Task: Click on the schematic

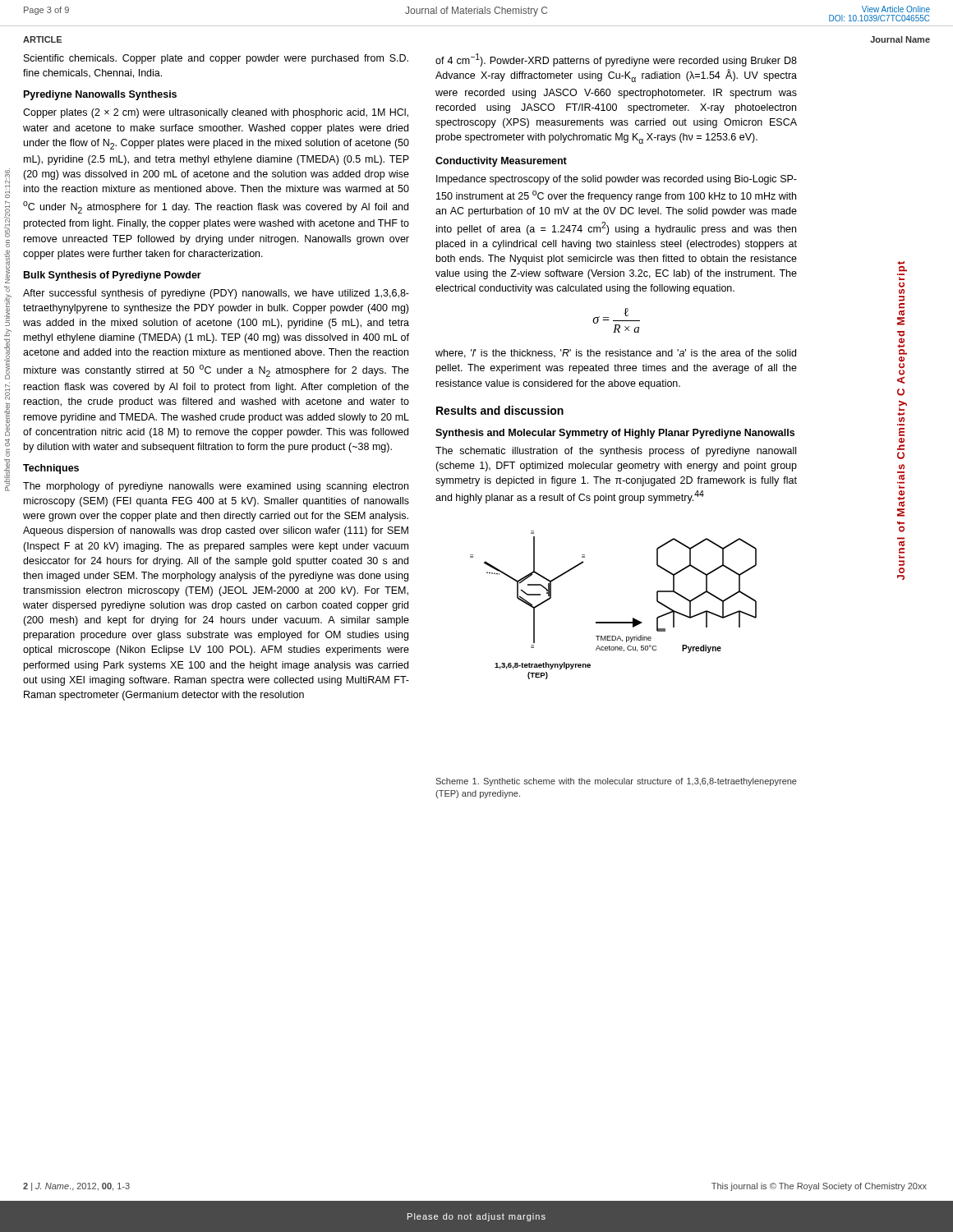Action: pyautogui.click(x=616, y=643)
